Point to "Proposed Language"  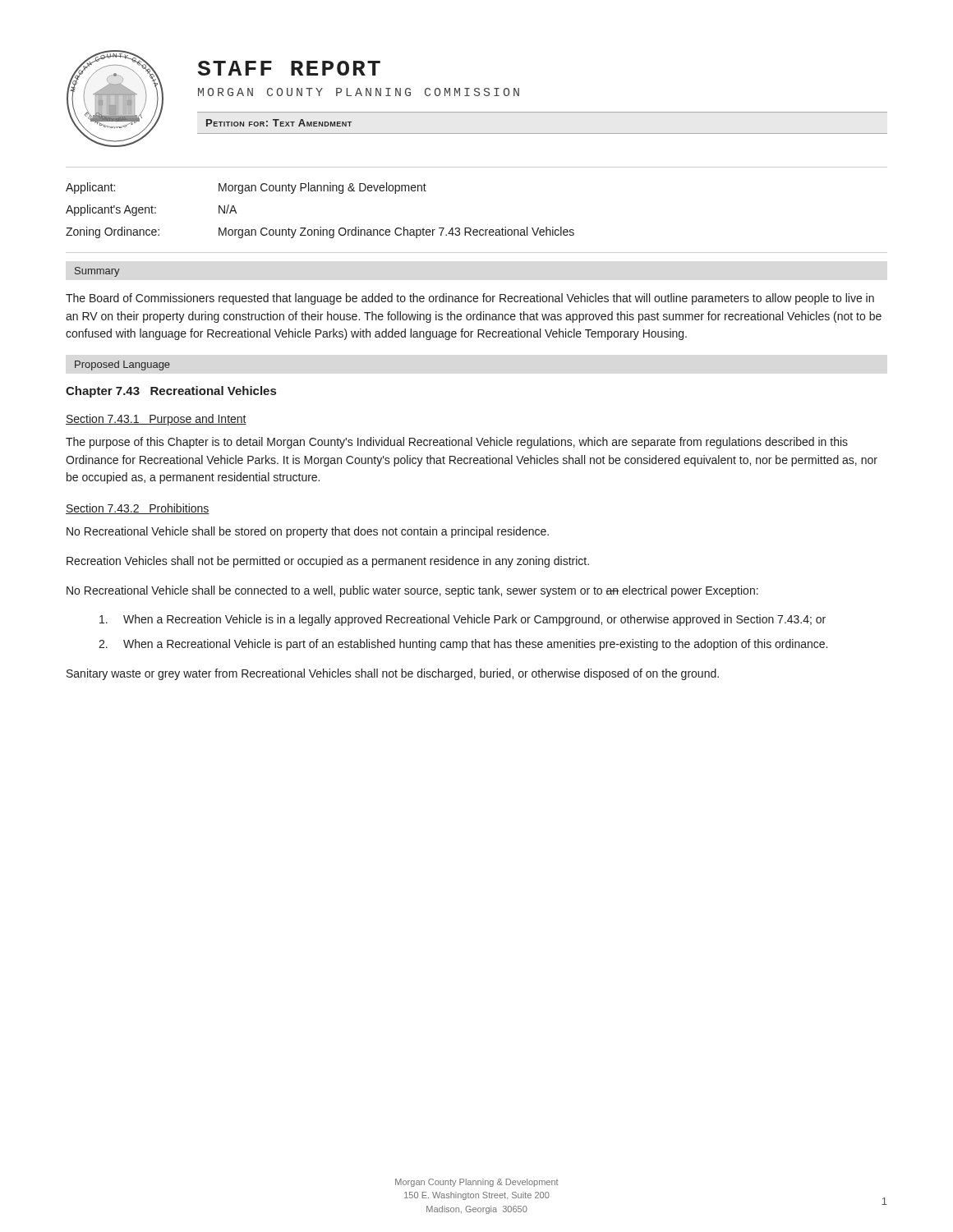(x=122, y=364)
